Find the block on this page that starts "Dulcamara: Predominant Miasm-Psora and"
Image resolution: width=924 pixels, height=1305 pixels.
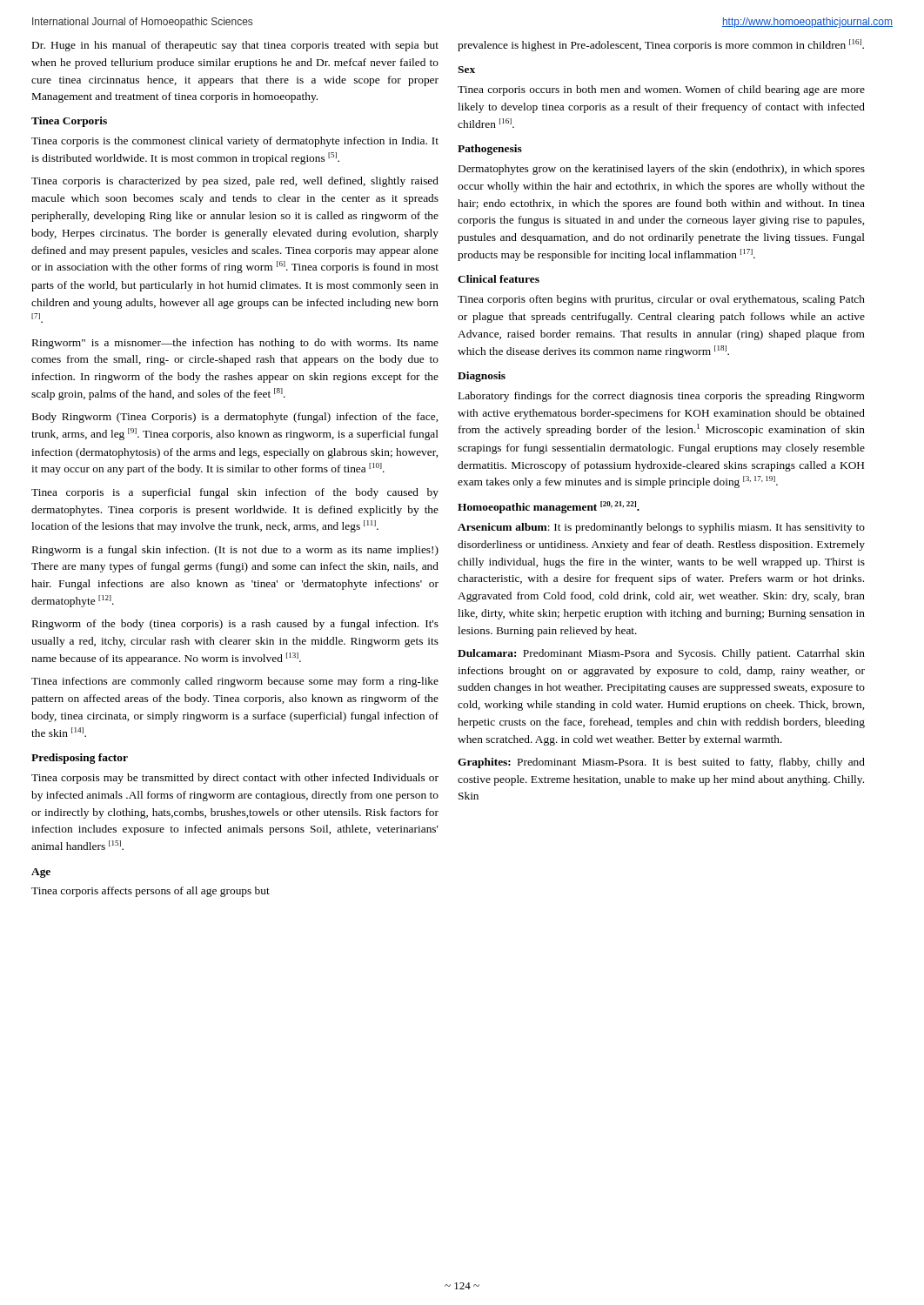click(x=661, y=696)
